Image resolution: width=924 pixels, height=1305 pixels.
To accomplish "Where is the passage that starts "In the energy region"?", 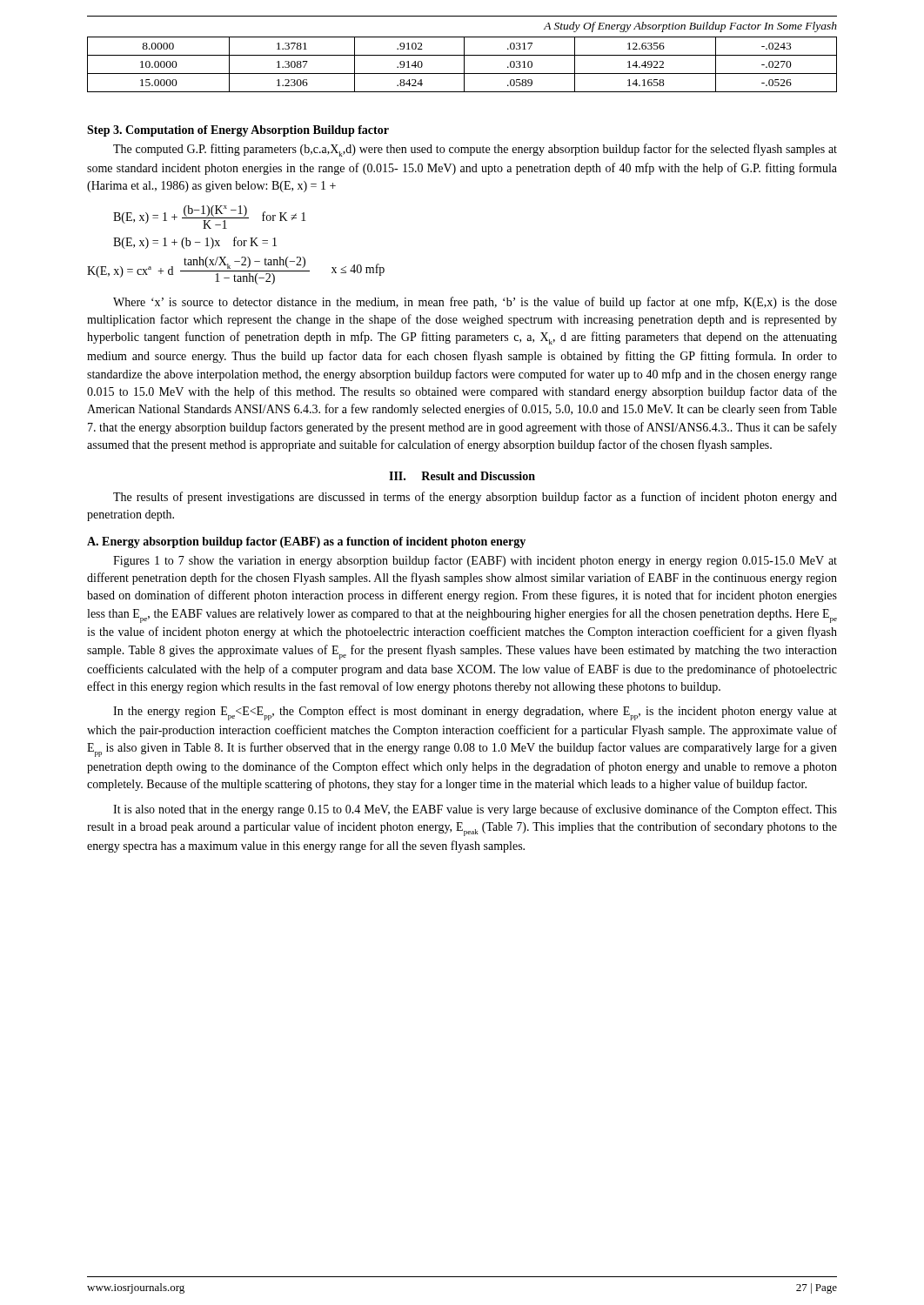I will click(462, 748).
